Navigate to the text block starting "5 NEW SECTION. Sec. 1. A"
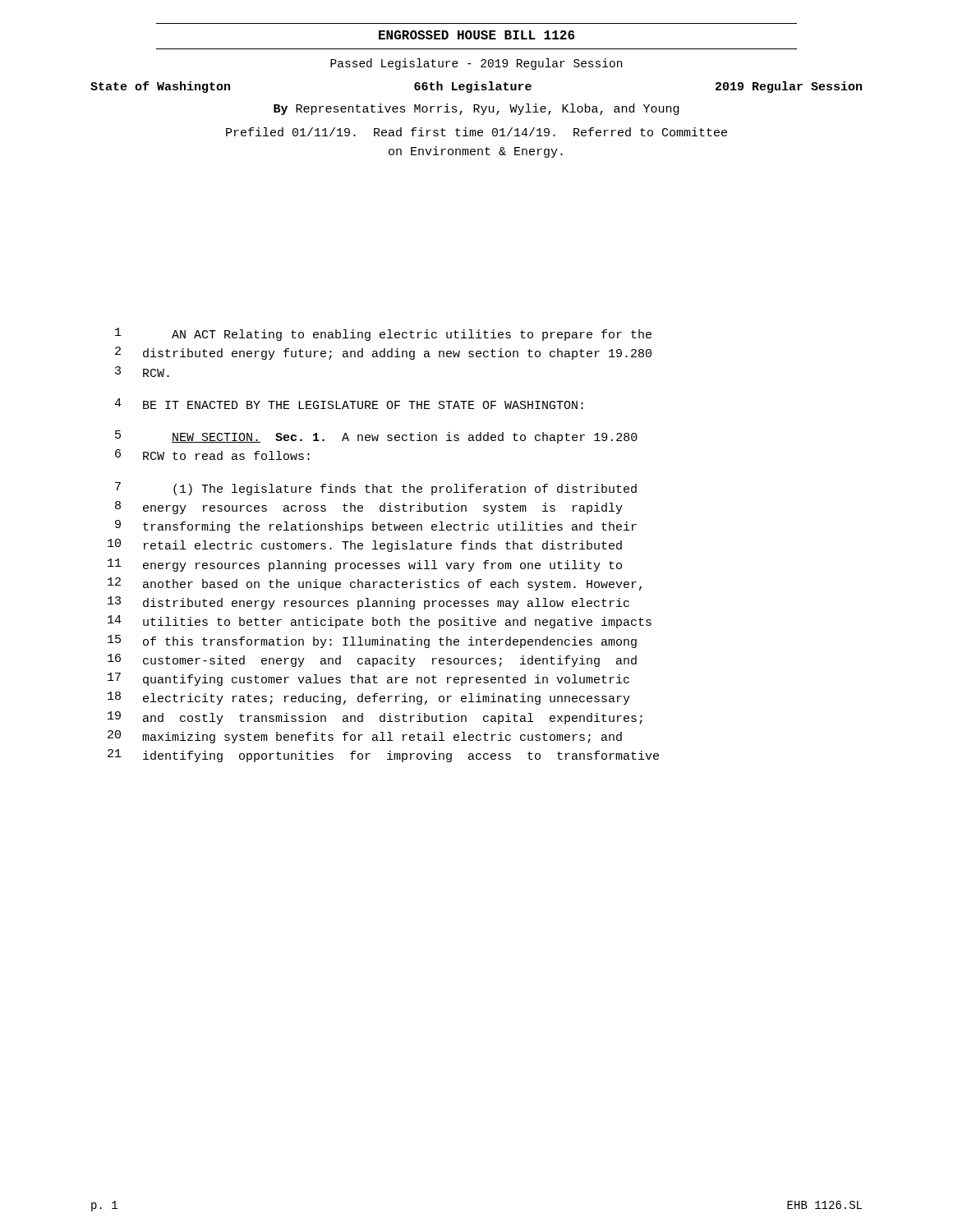 tap(476, 448)
